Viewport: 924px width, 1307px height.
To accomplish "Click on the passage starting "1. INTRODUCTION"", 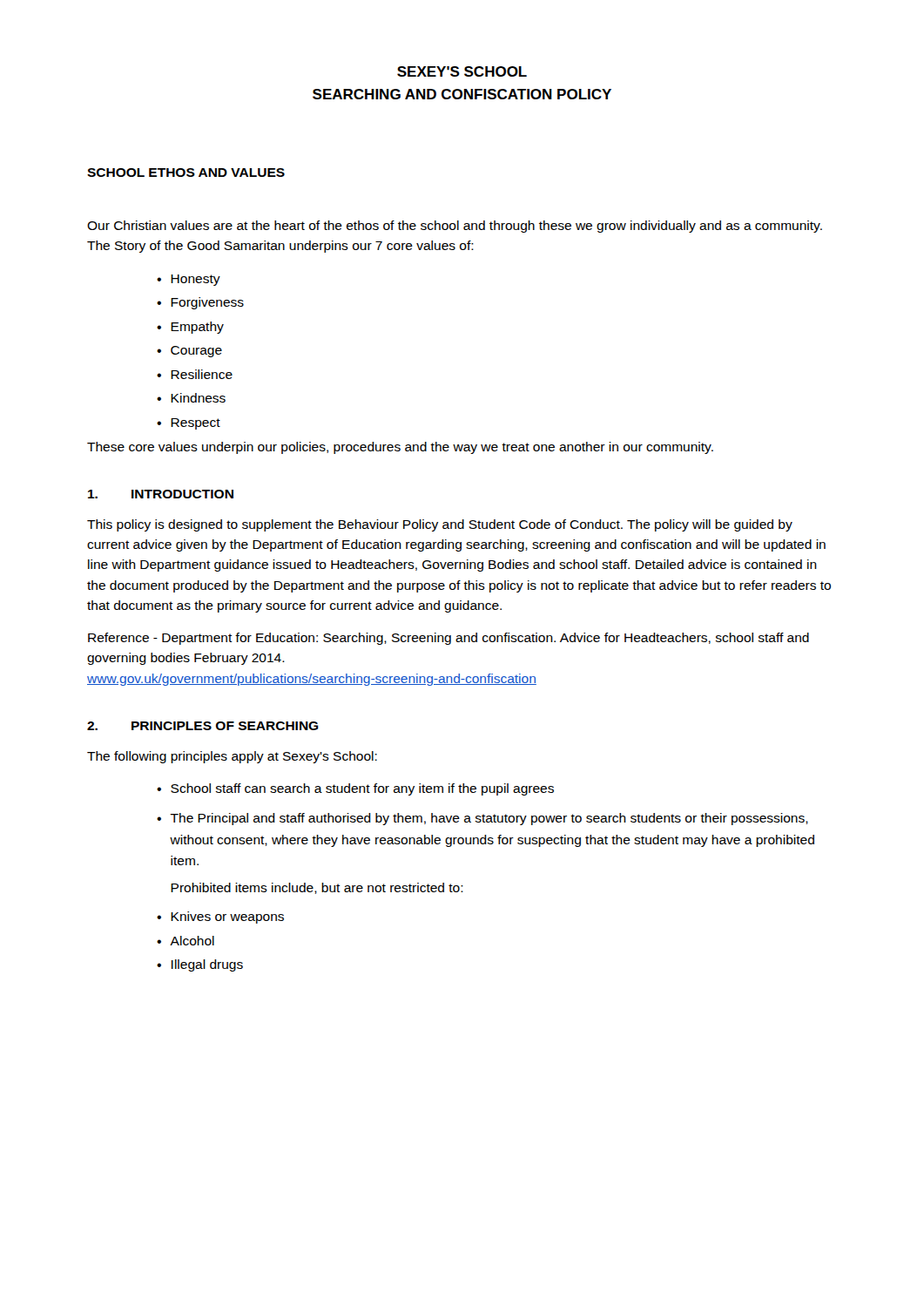I will tap(161, 494).
